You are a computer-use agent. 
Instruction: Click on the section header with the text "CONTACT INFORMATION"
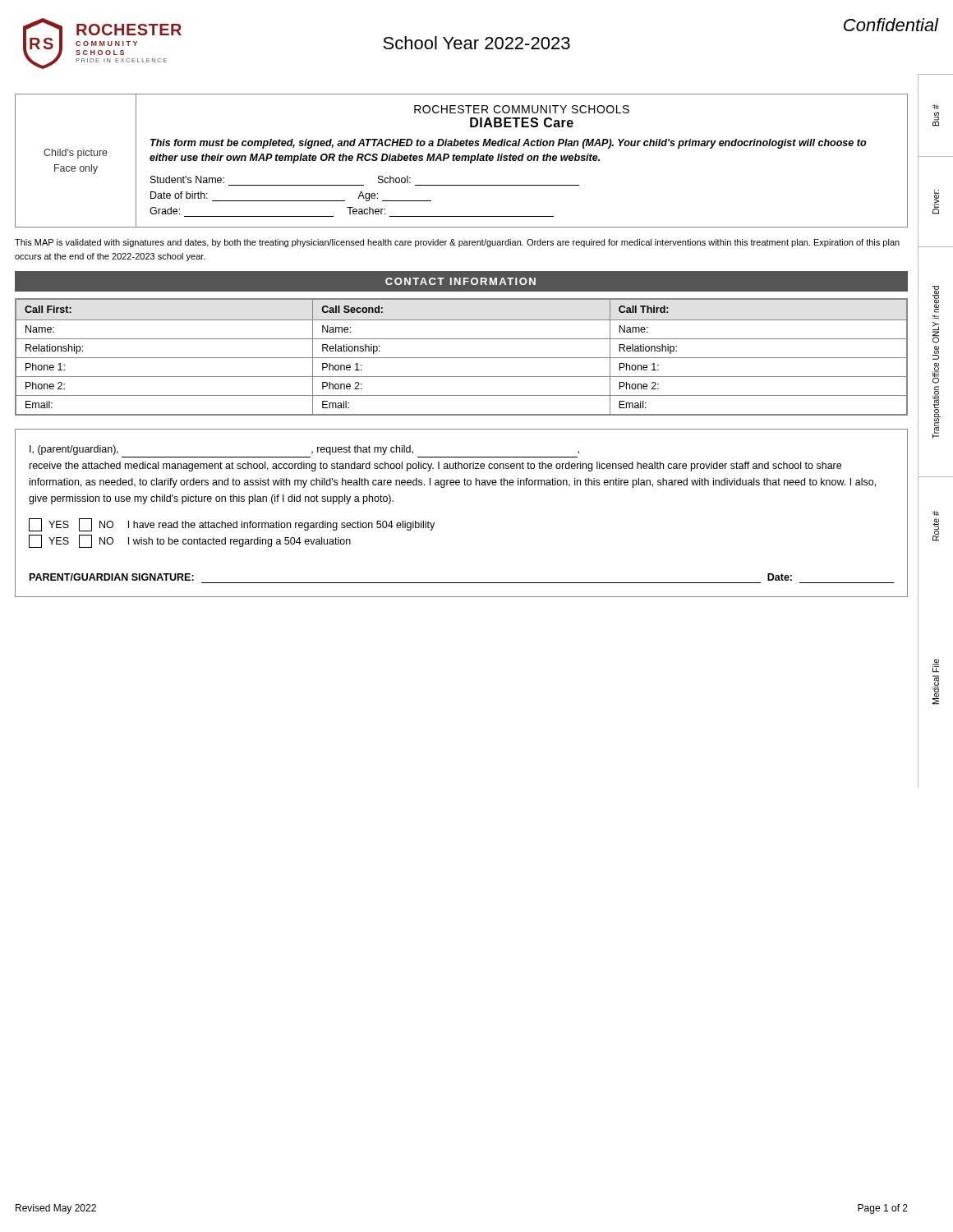pos(461,282)
